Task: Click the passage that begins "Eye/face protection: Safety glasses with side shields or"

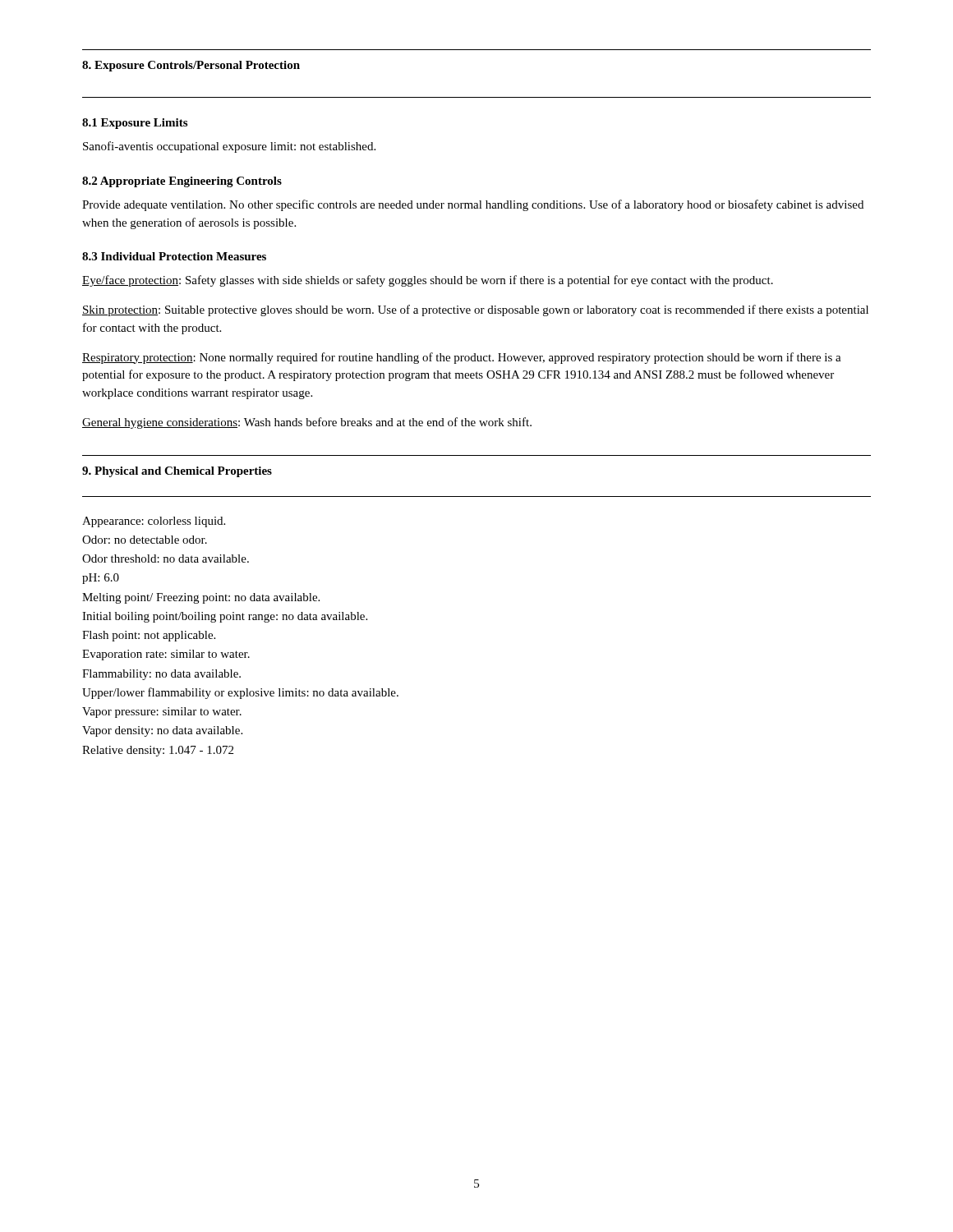Action: click(x=428, y=280)
